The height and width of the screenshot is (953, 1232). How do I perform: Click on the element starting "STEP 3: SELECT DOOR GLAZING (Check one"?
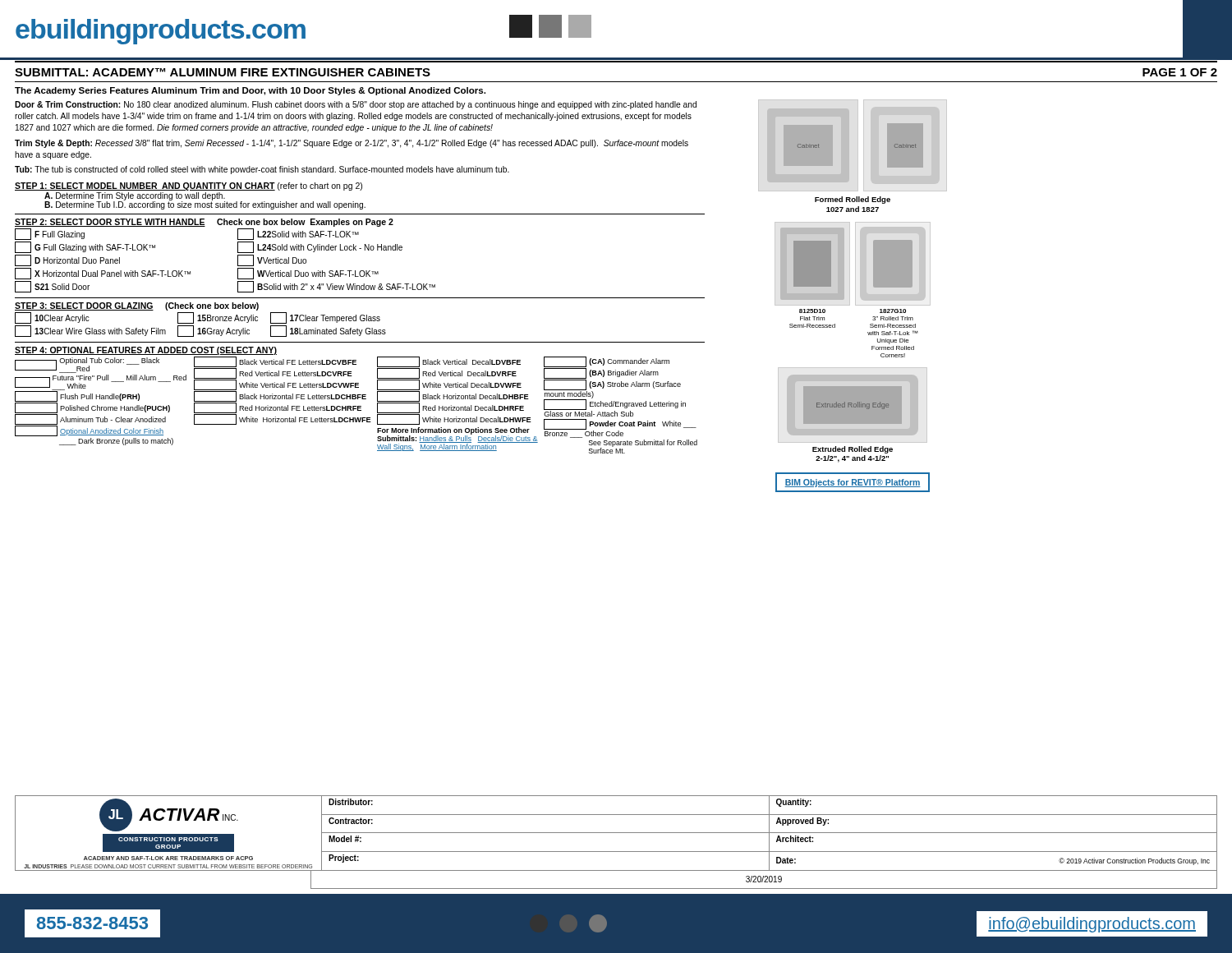[x=137, y=306]
